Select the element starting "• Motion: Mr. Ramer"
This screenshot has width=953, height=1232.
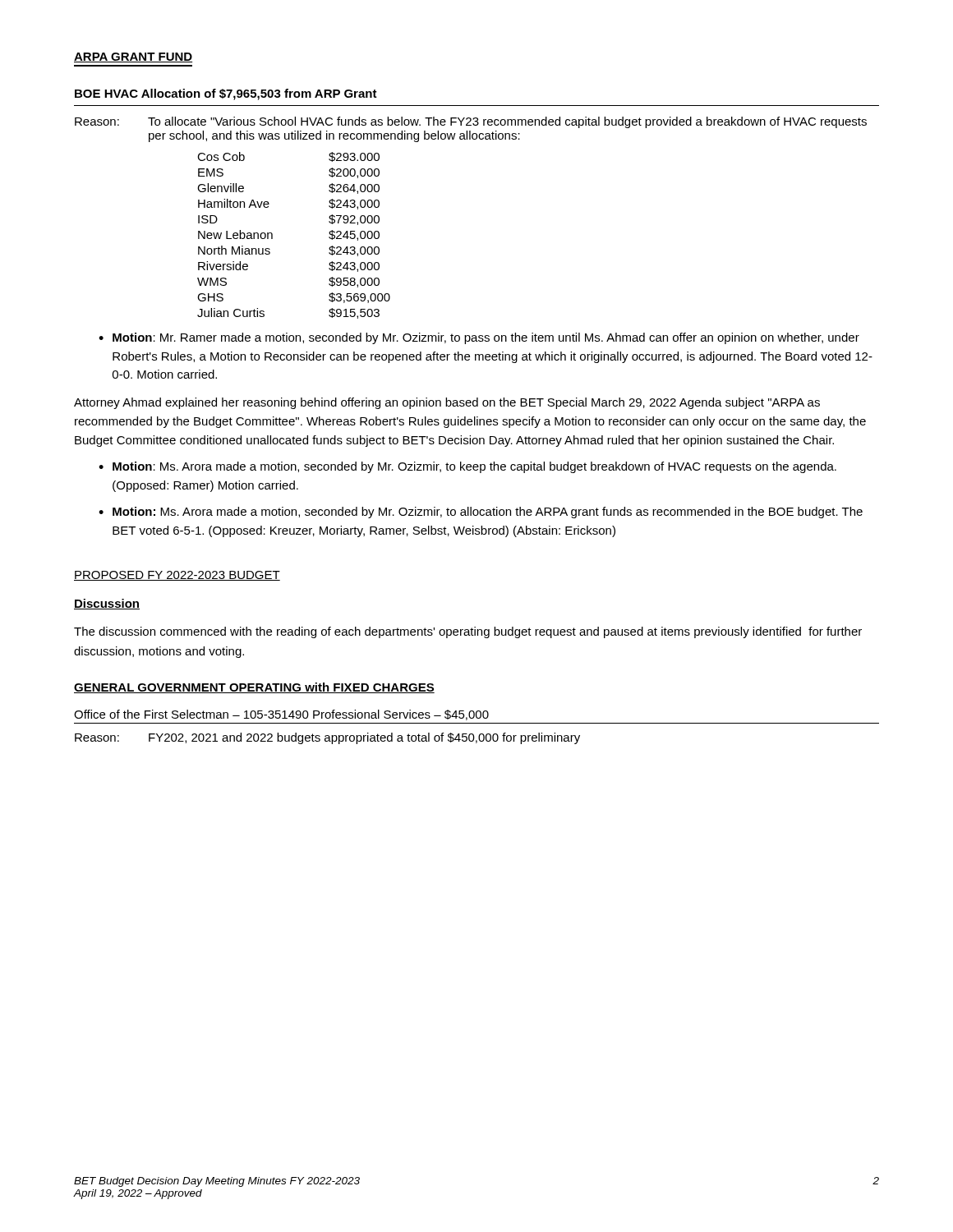pyautogui.click(x=489, y=356)
